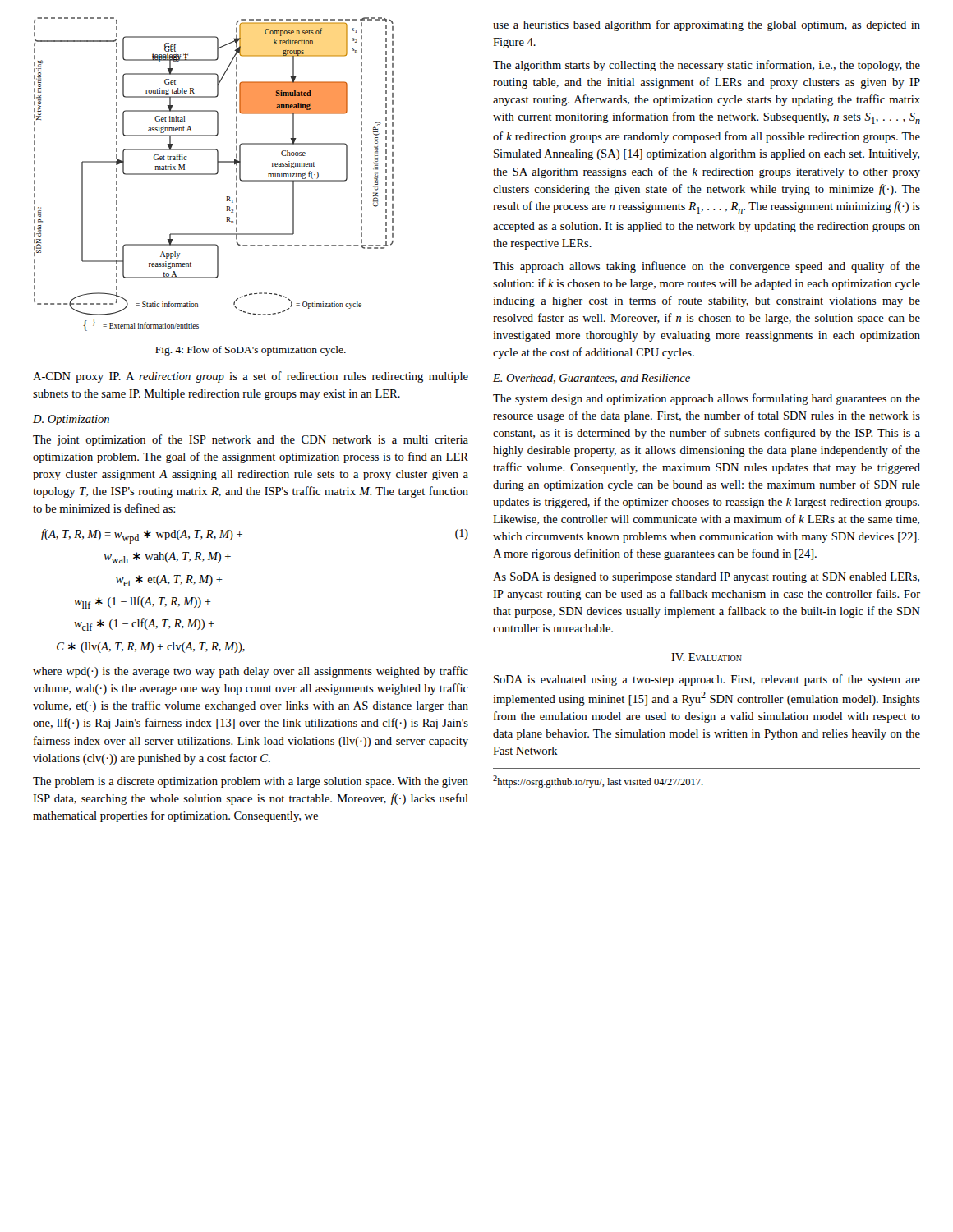The width and height of the screenshot is (953, 1232).
Task: Locate the element starting "2https://osrg.github.io/ryu/, last visited 04/27/2017."
Action: (x=598, y=781)
